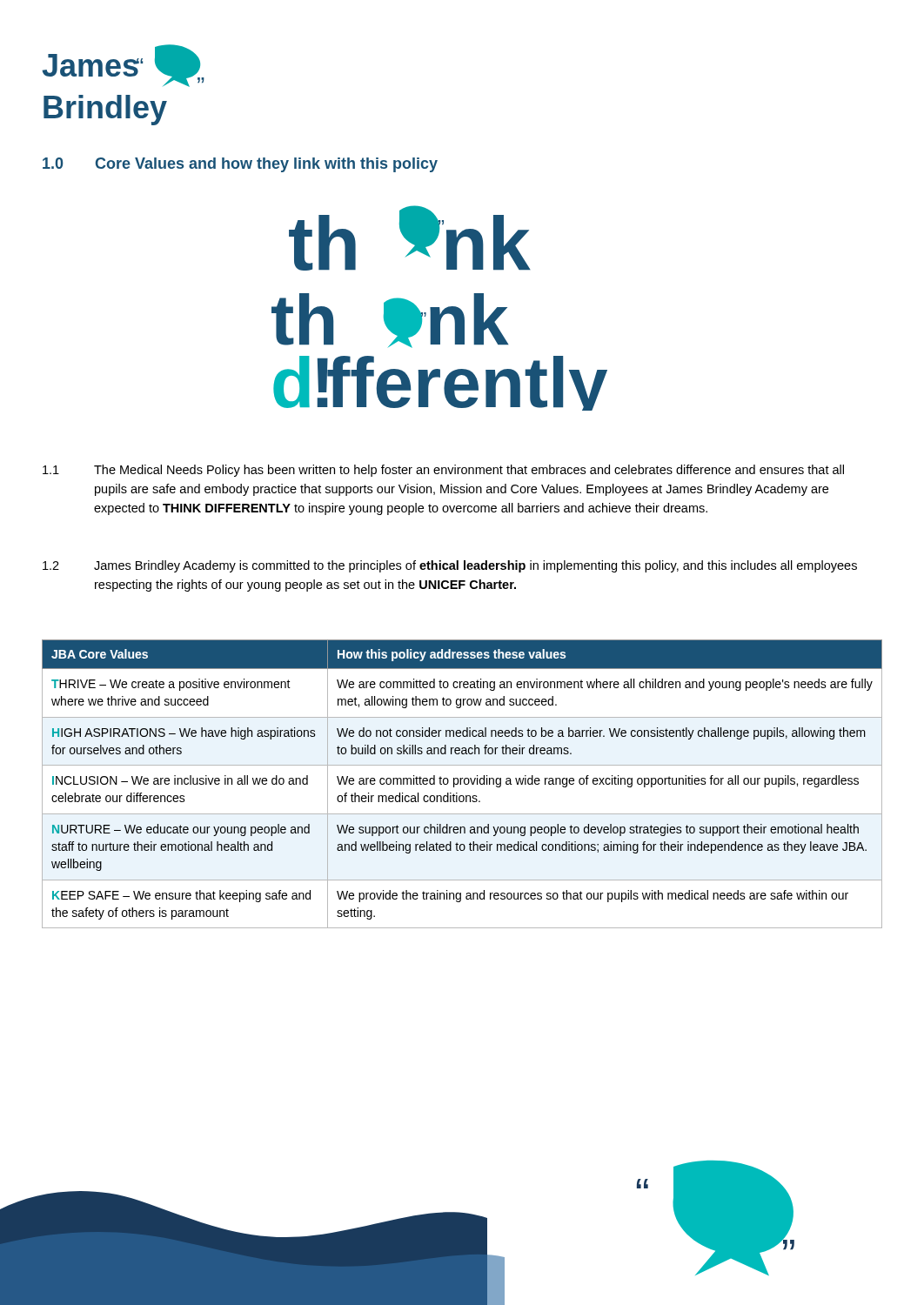Select the block starting "2James Brindley Academy is committed to the principles"
924x1305 pixels.
point(460,576)
